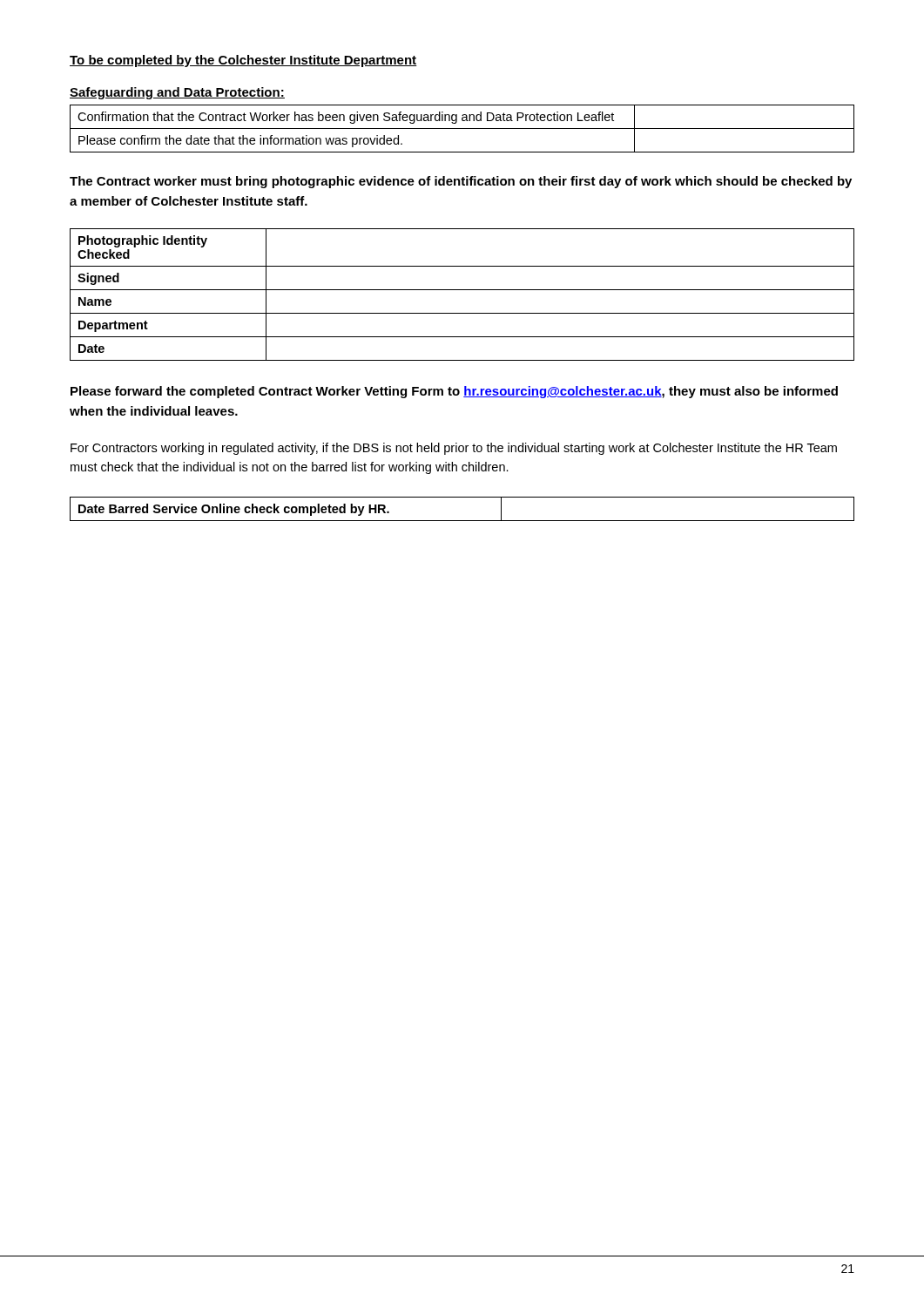Find the table that mentions "Date Barred Service Online check"
Screen dimensions: 1307x924
click(x=462, y=509)
